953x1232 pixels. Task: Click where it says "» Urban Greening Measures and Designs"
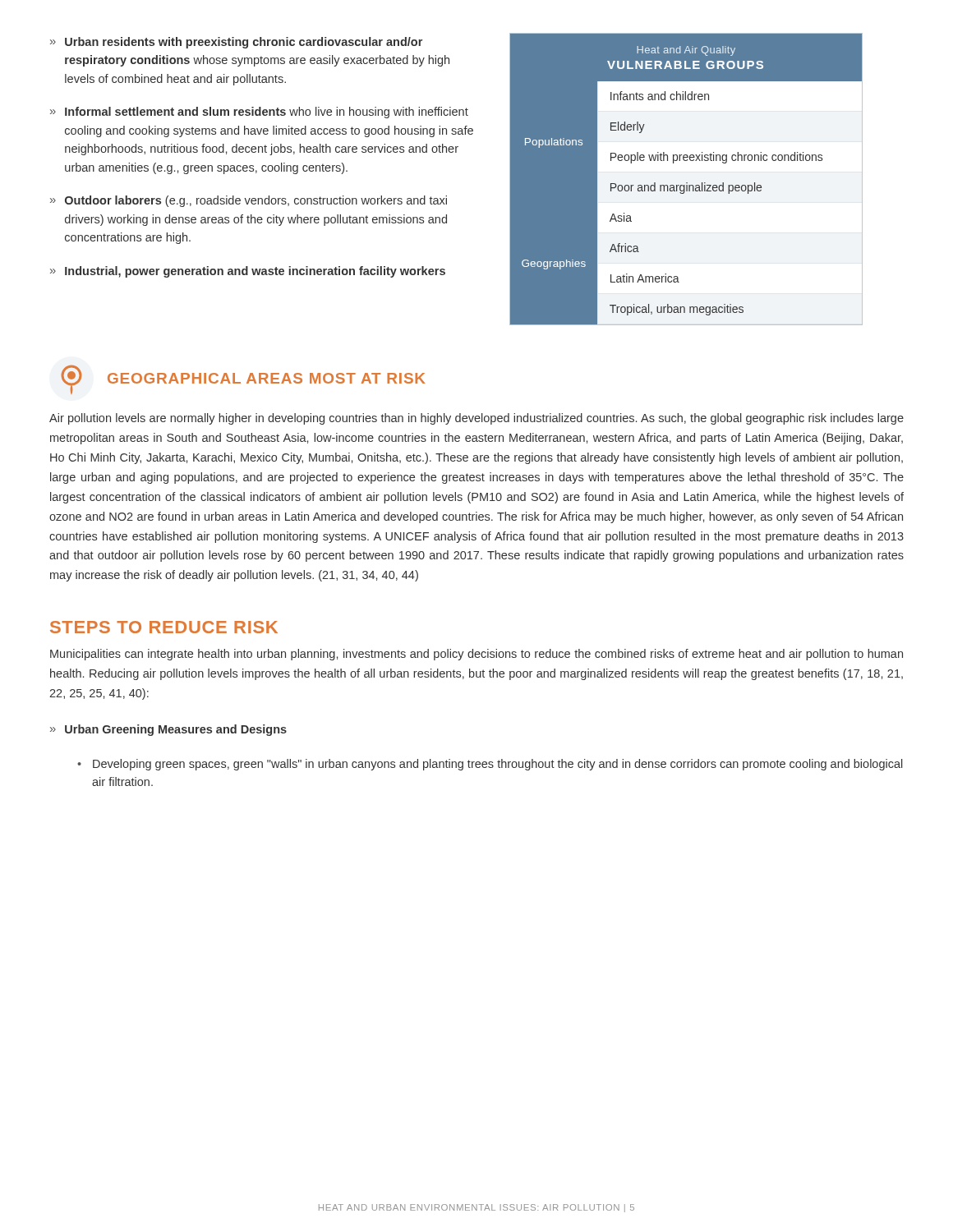pos(168,730)
